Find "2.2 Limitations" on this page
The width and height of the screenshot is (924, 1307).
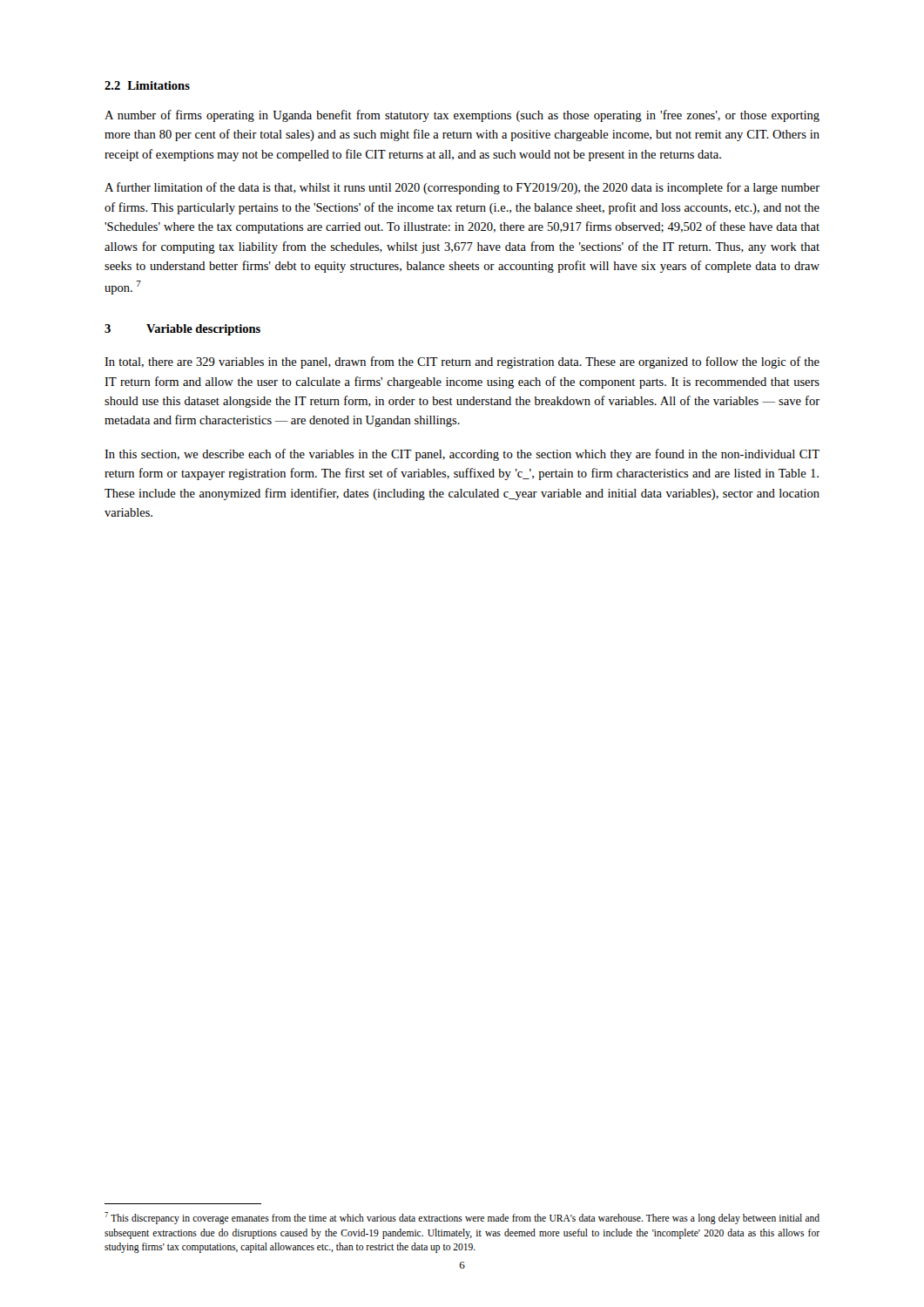[x=147, y=86]
